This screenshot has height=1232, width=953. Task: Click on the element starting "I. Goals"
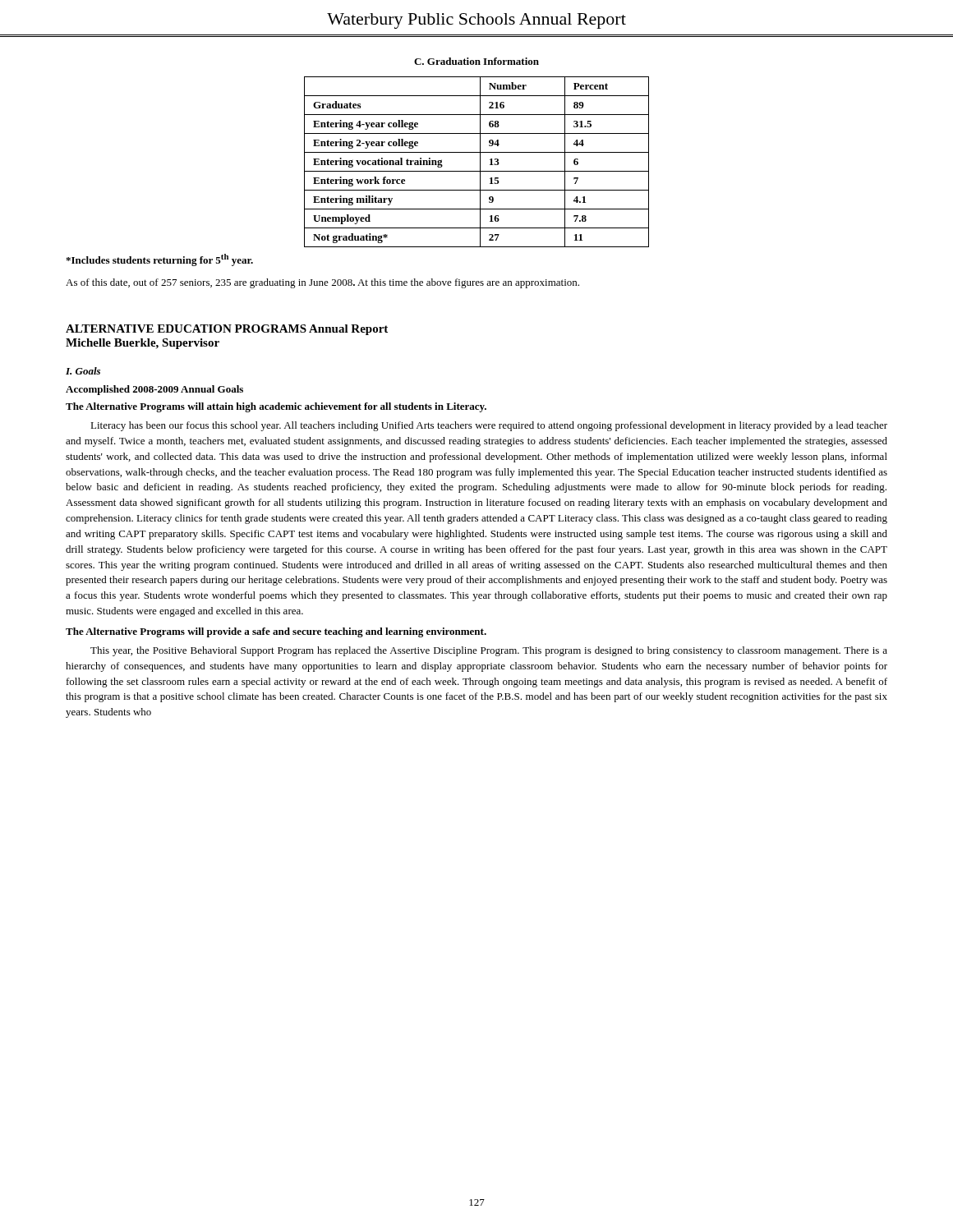pyautogui.click(x=83, y=371)
